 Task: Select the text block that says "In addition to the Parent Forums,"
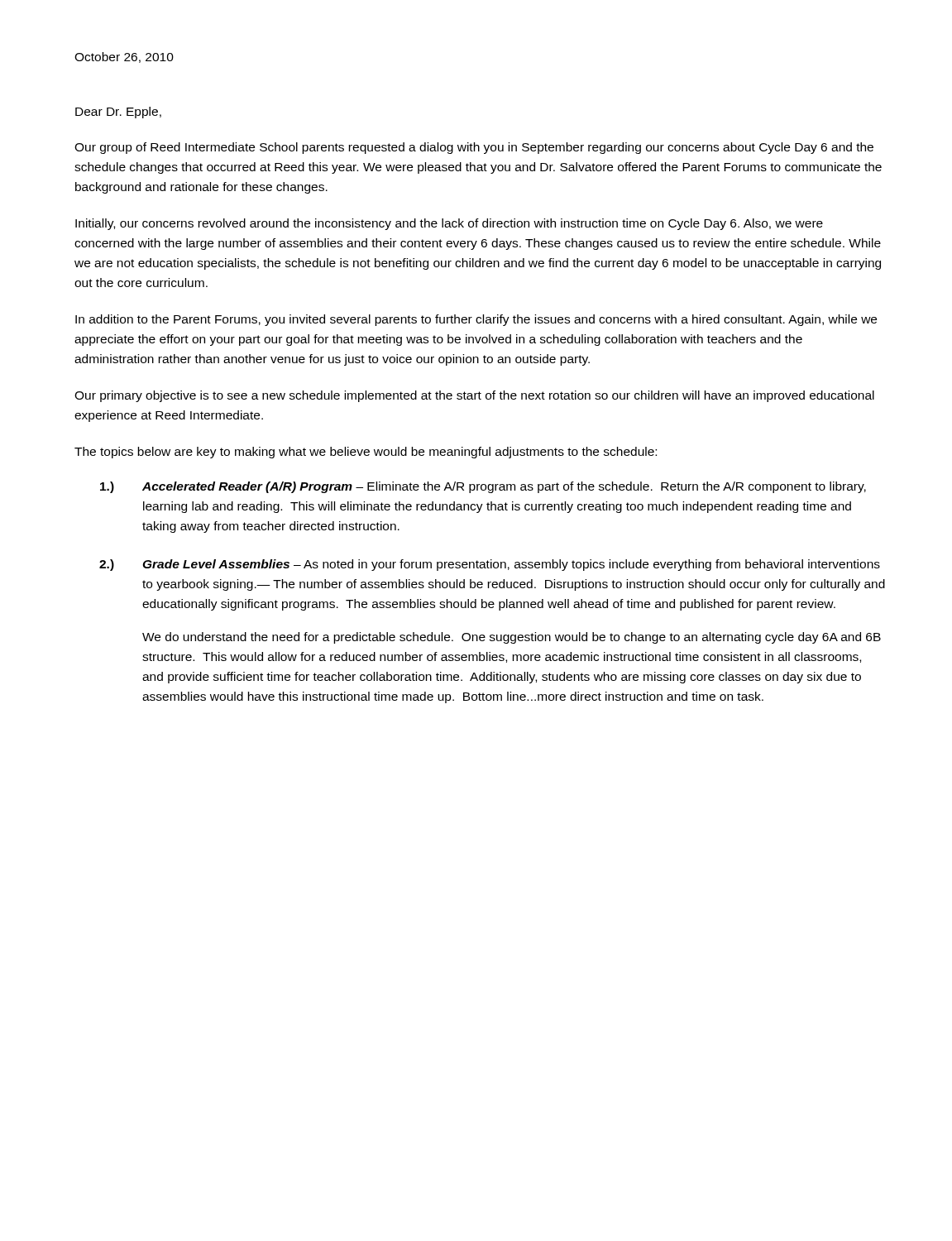[476, 339]
